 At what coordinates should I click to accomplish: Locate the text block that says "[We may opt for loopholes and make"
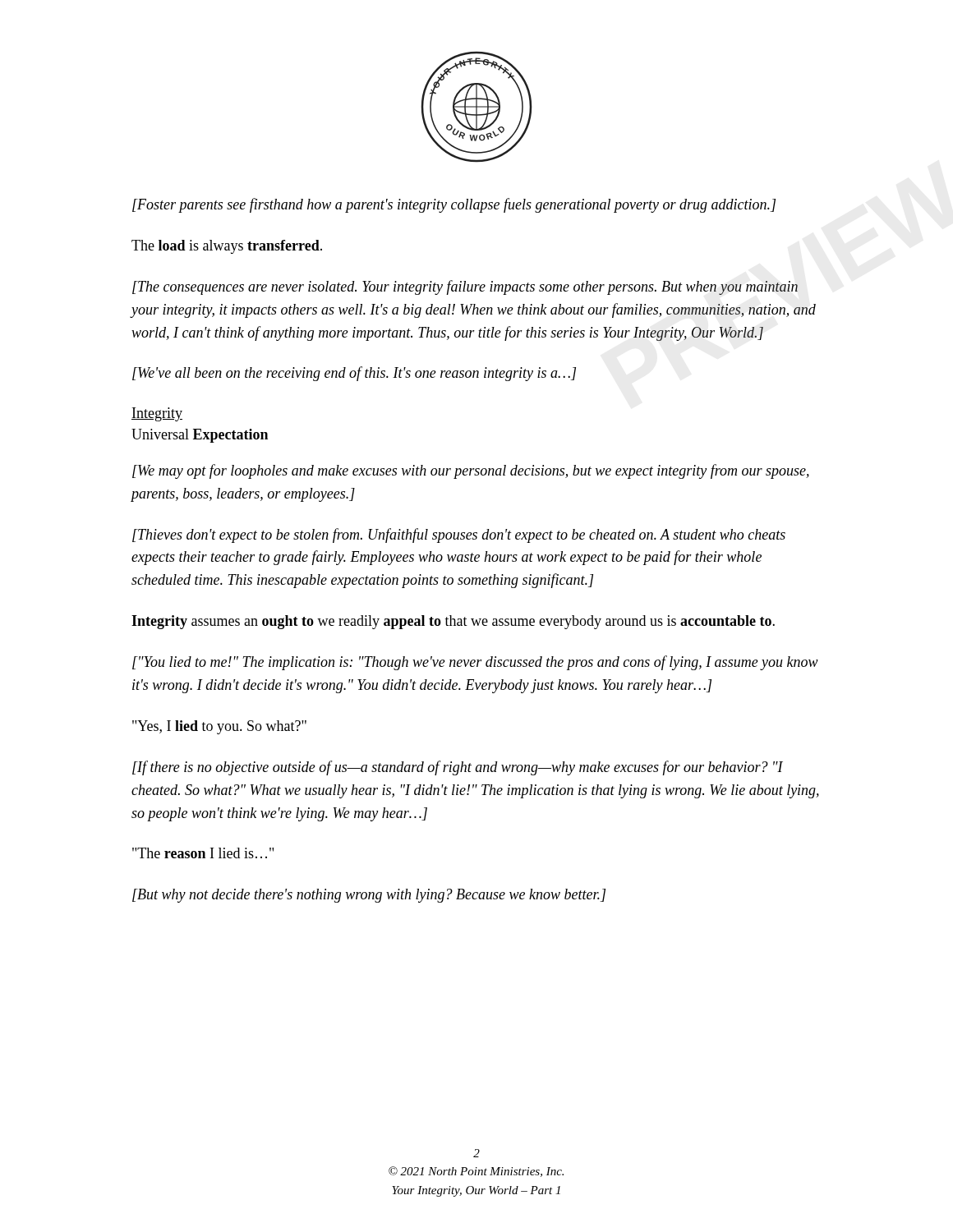471,482
